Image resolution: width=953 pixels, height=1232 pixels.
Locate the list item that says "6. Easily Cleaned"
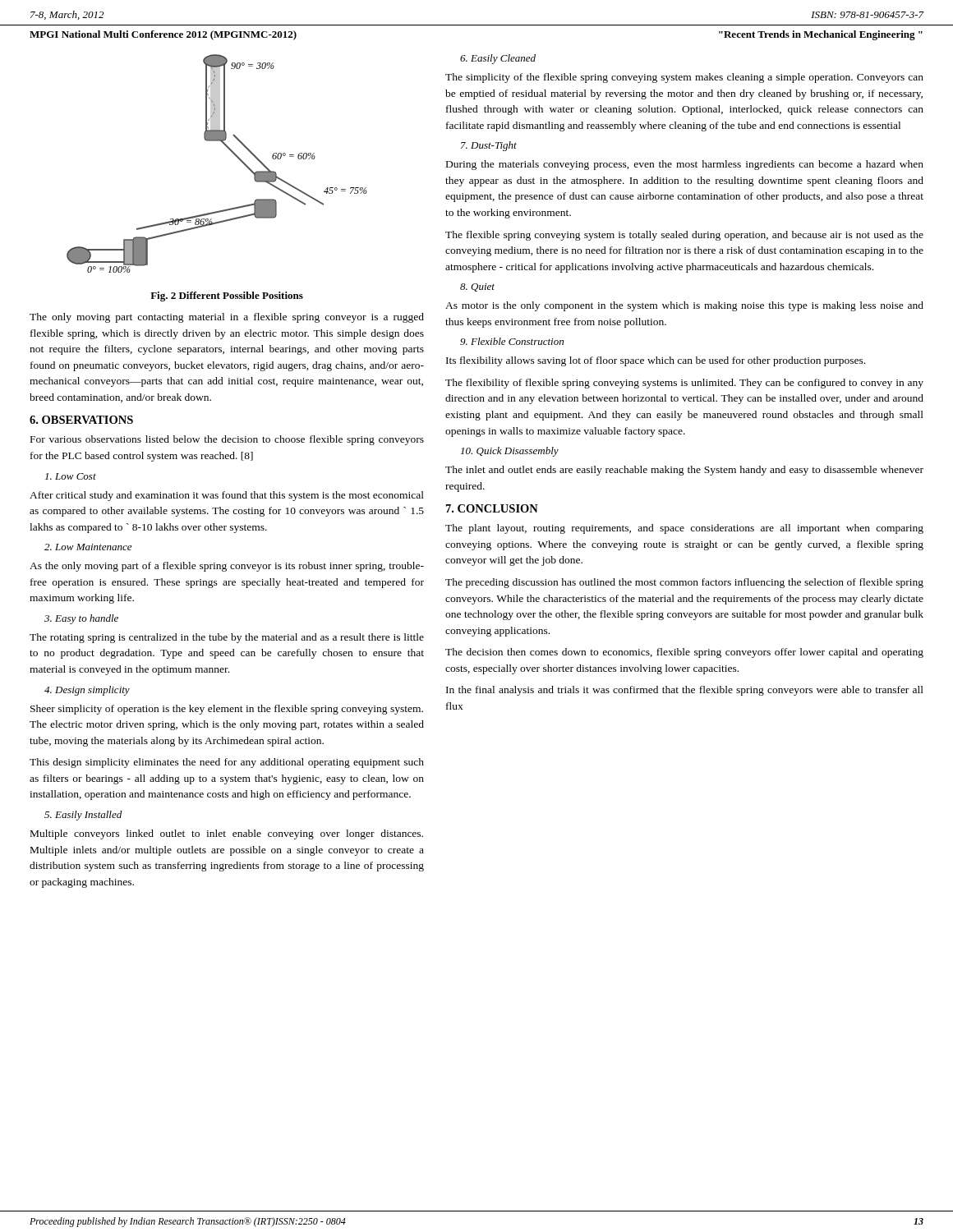[x=498, y=58]
